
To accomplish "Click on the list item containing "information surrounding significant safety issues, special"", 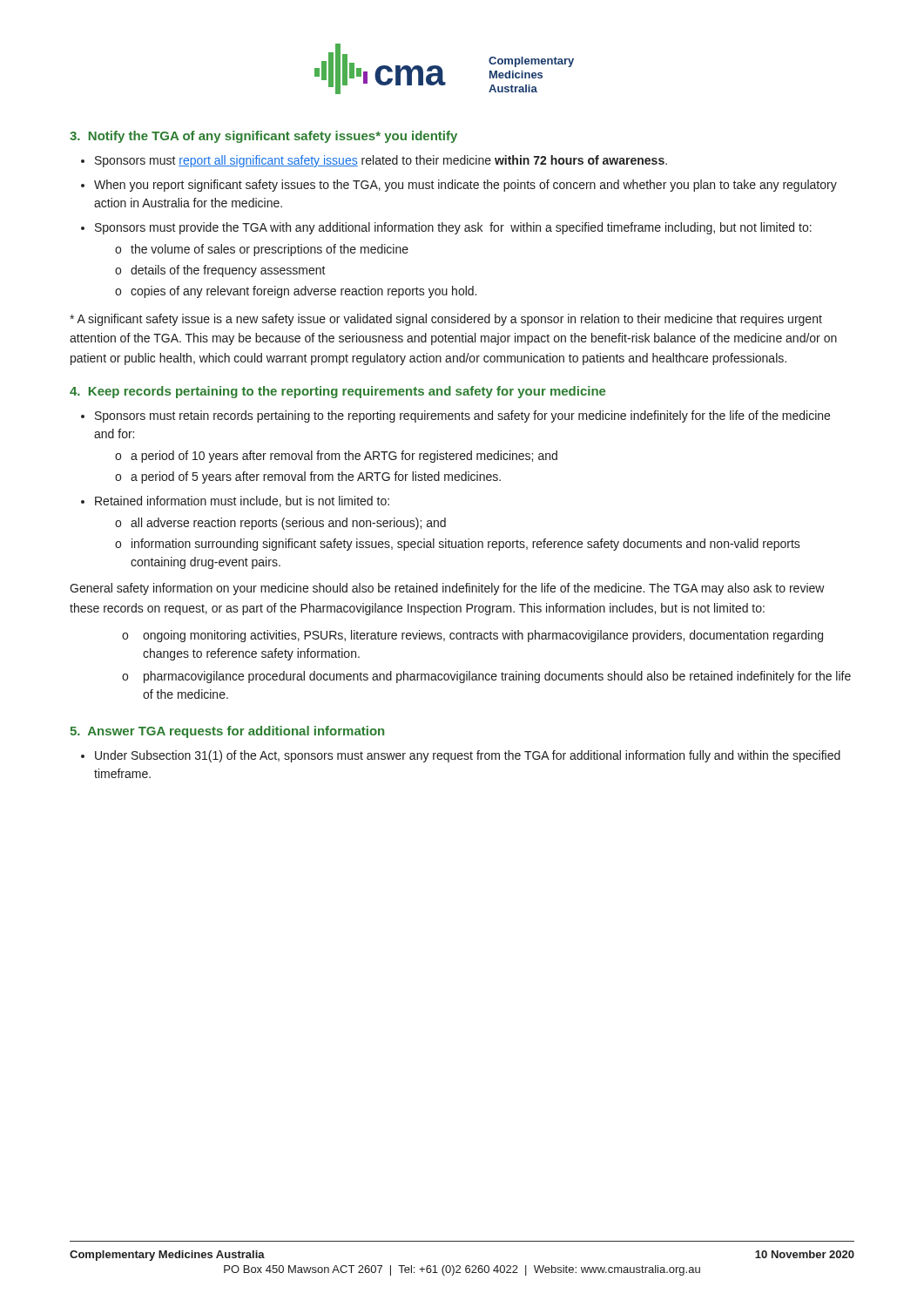I will point(465,553).
